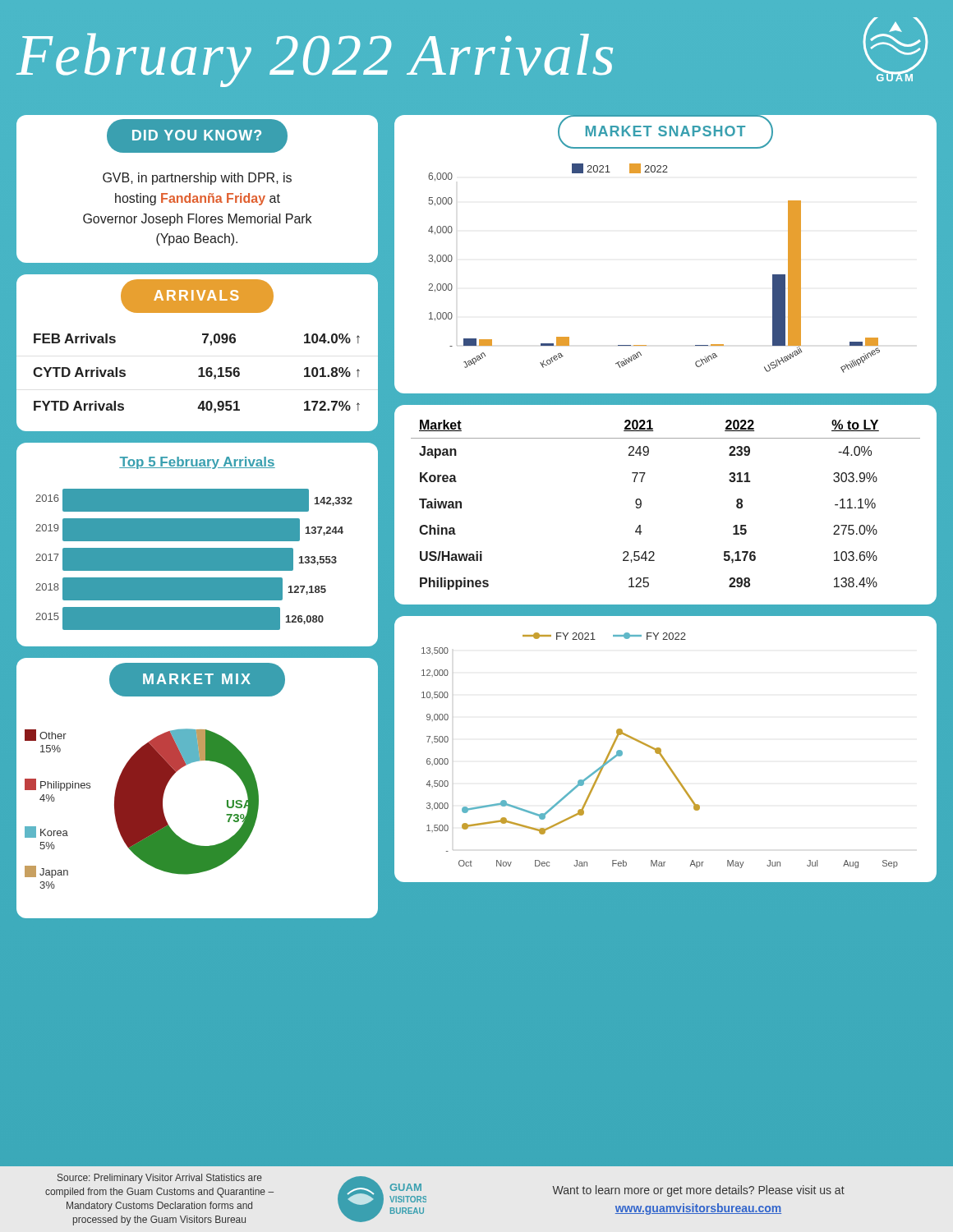Locate the region starting "Want to learn more or get more details?"
The height and width of the screenshot is (1232, 953).
point(698,1199)
